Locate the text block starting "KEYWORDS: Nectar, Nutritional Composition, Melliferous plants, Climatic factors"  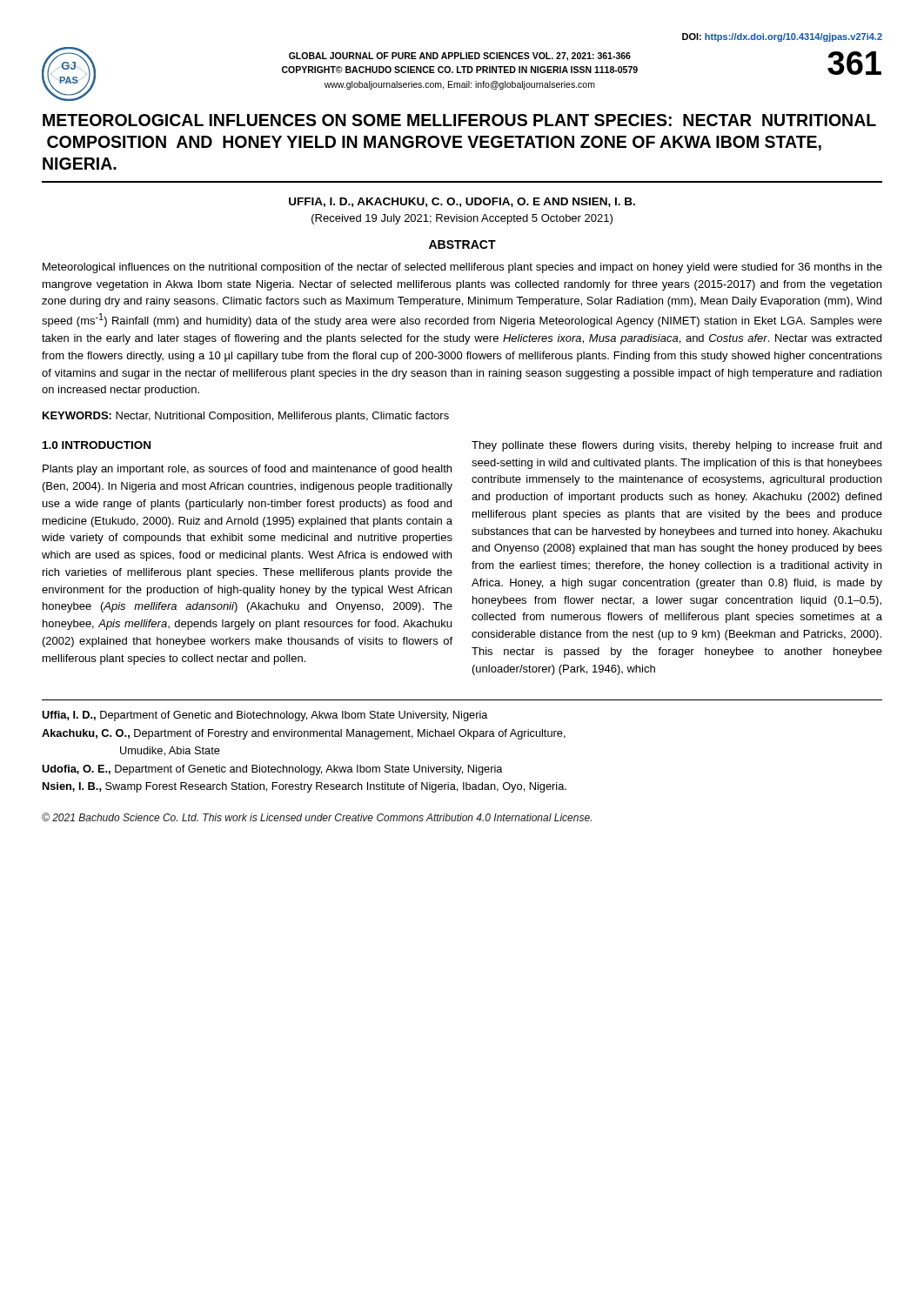point(245,416)
